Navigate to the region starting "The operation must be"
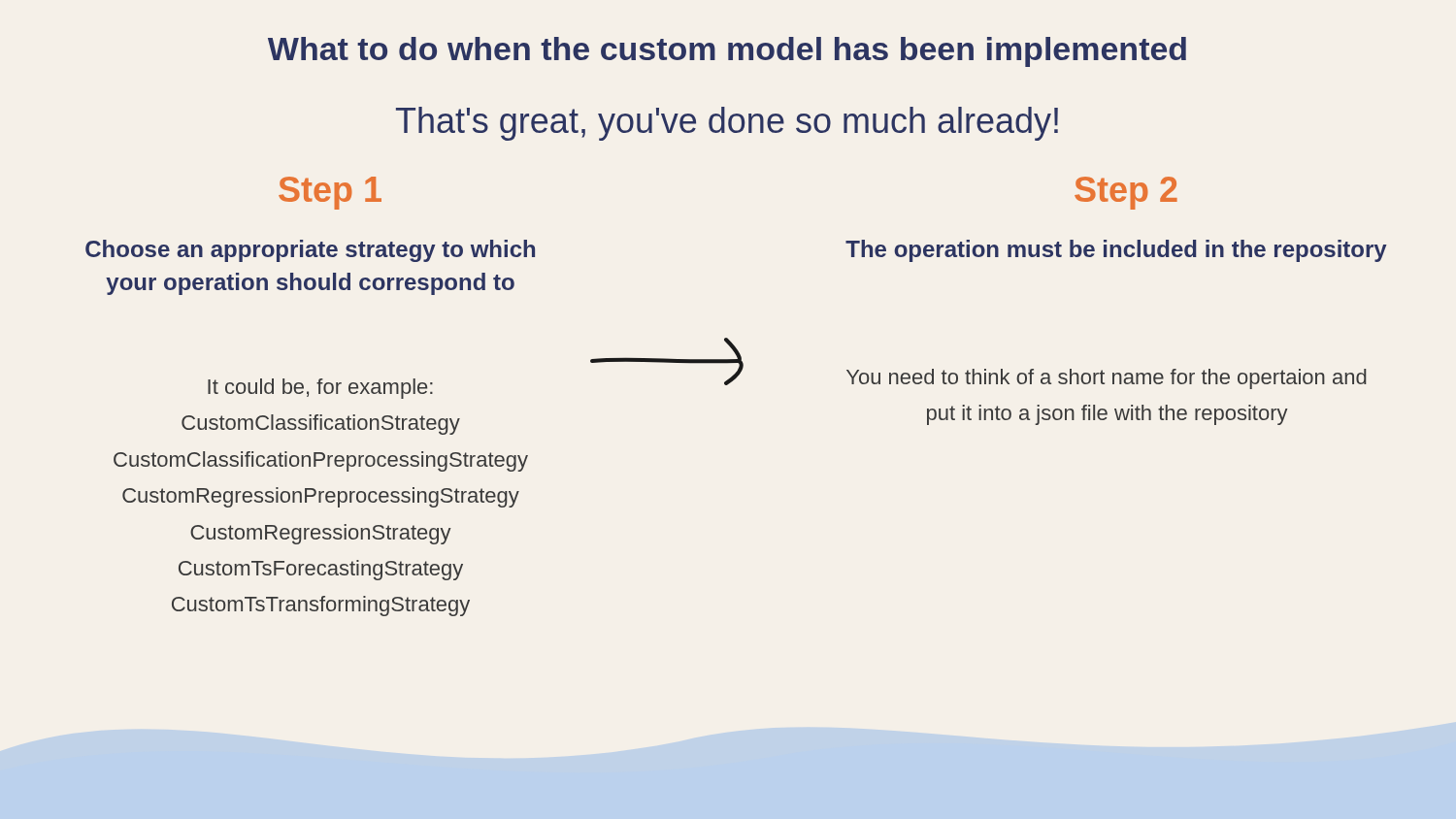 point(1116,249)
